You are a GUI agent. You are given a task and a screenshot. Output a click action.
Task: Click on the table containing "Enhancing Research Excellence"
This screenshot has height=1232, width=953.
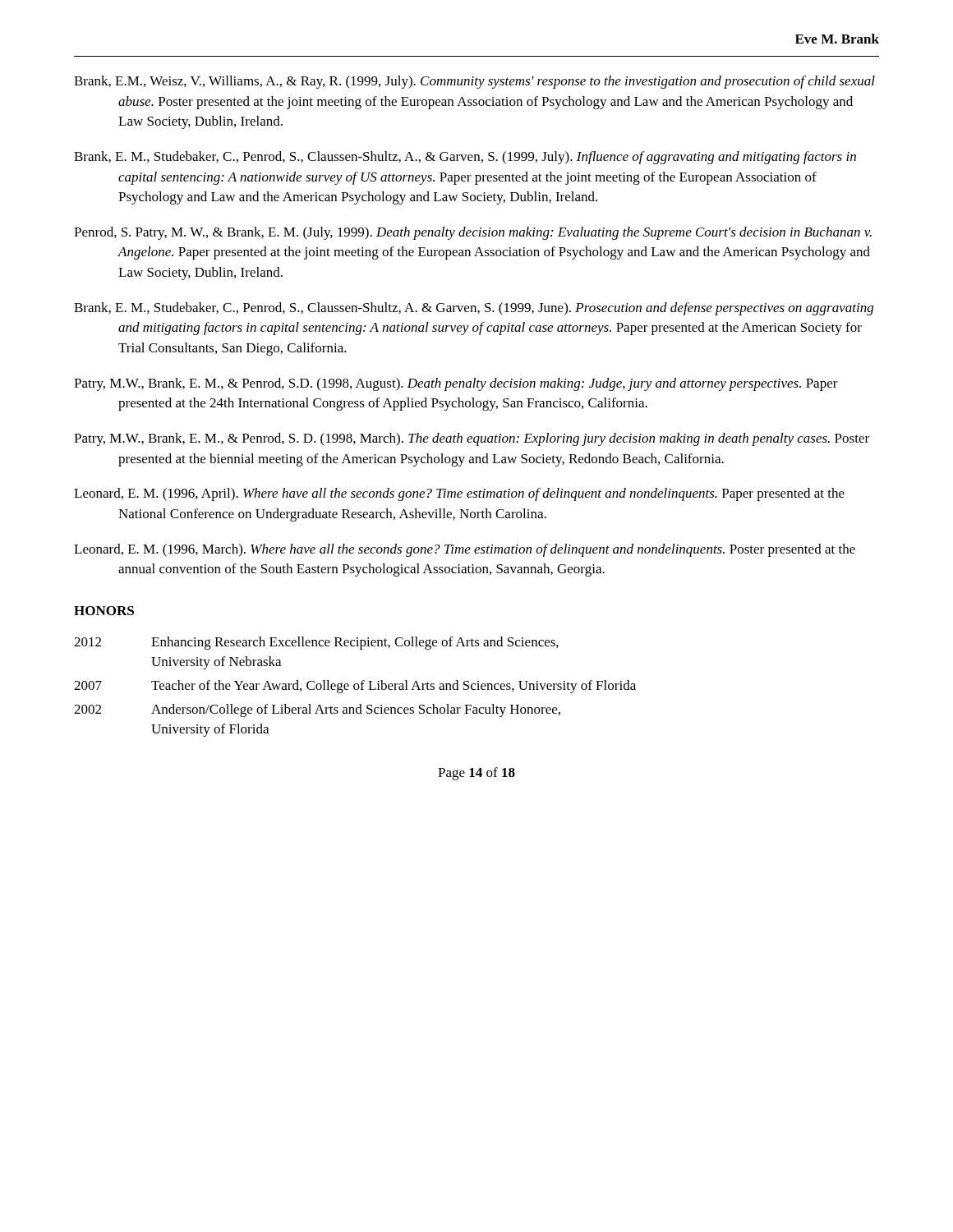476,686
